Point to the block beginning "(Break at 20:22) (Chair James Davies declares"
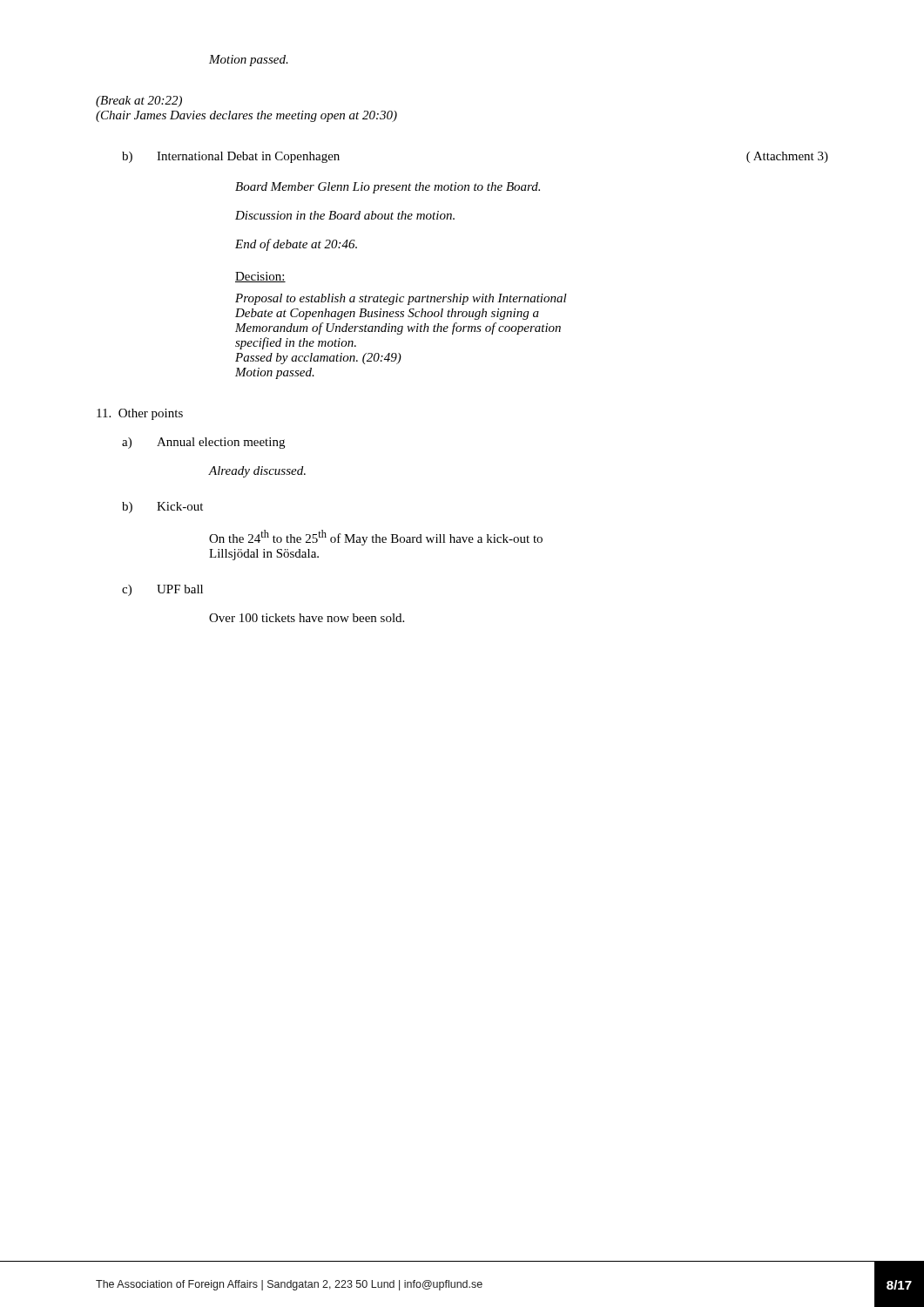 tap(246, 108)
